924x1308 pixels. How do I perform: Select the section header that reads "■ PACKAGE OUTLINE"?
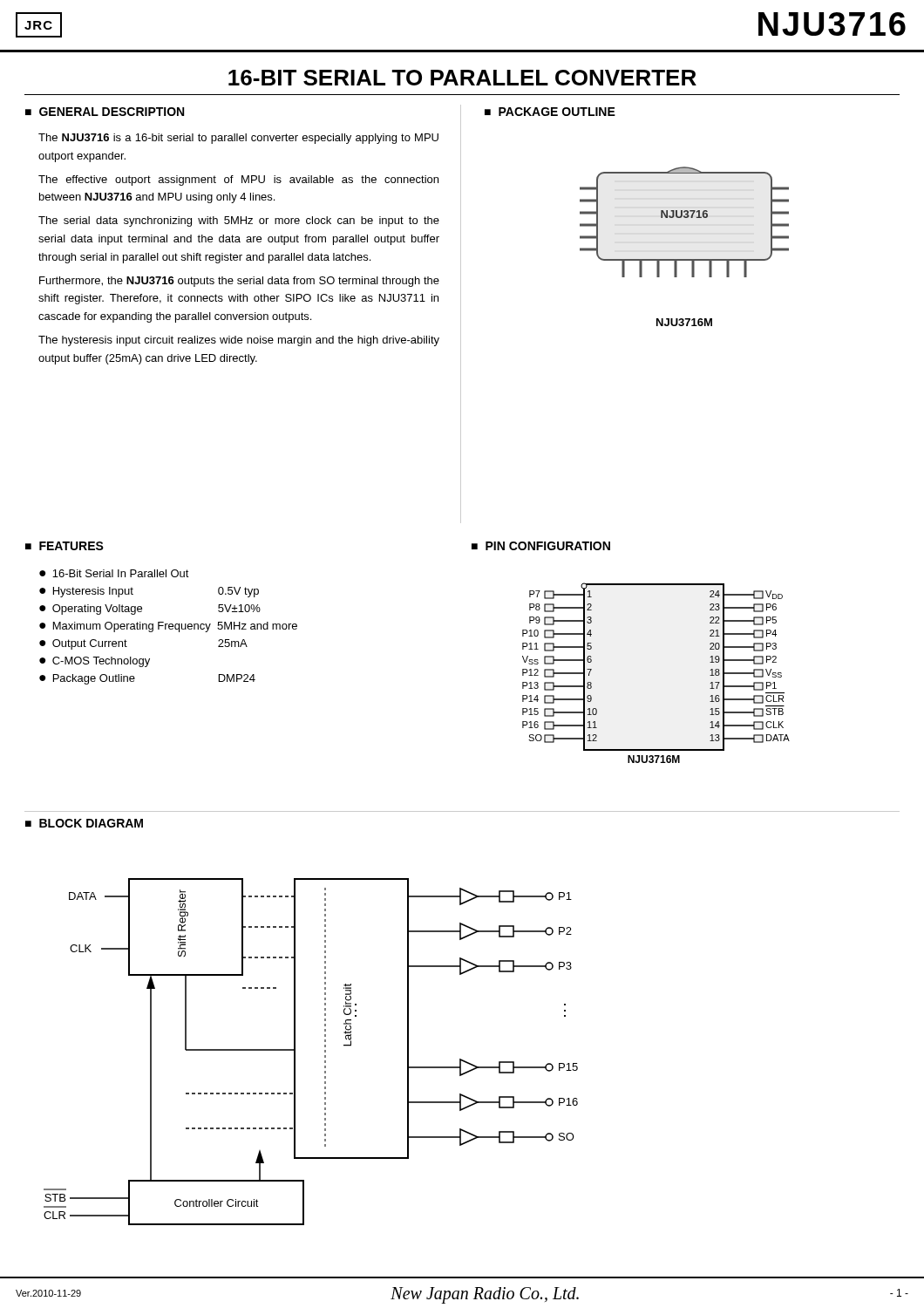click(x=550, y=112)
